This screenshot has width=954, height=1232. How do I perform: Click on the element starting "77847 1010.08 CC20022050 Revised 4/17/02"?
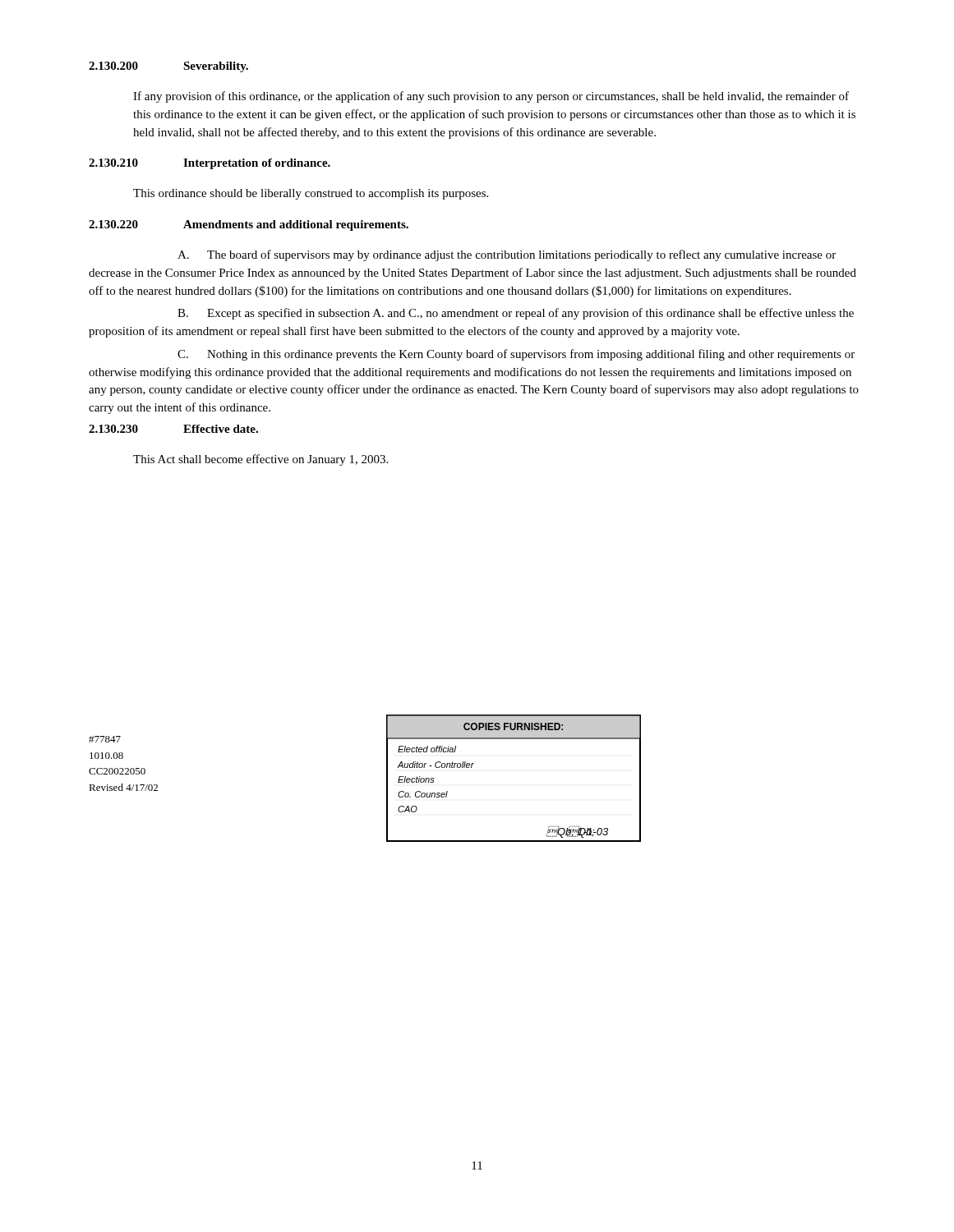tap(105, 739)
